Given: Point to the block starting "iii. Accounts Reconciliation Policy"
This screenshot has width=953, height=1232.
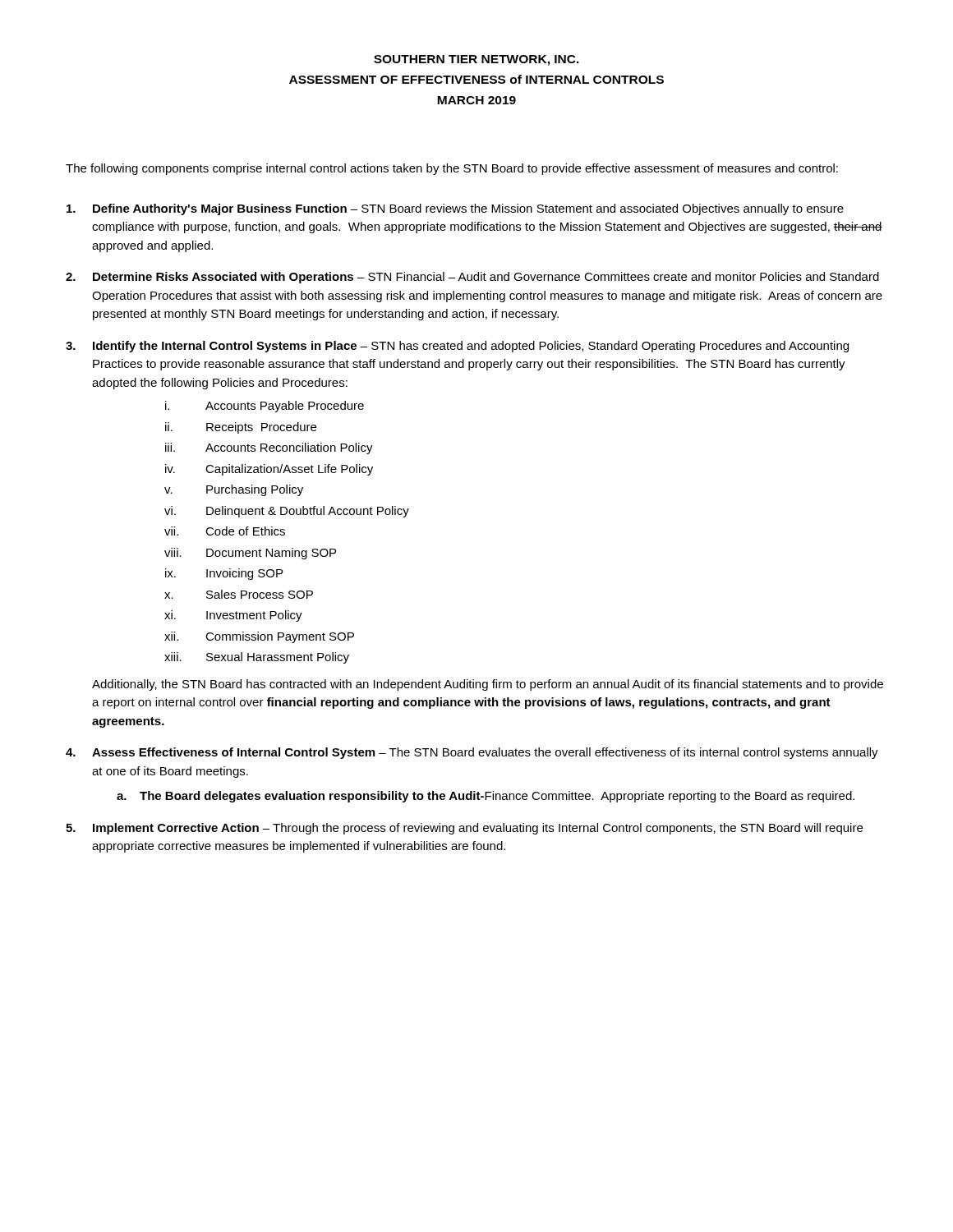Looking at the screenshot, I should coord(268,448).
